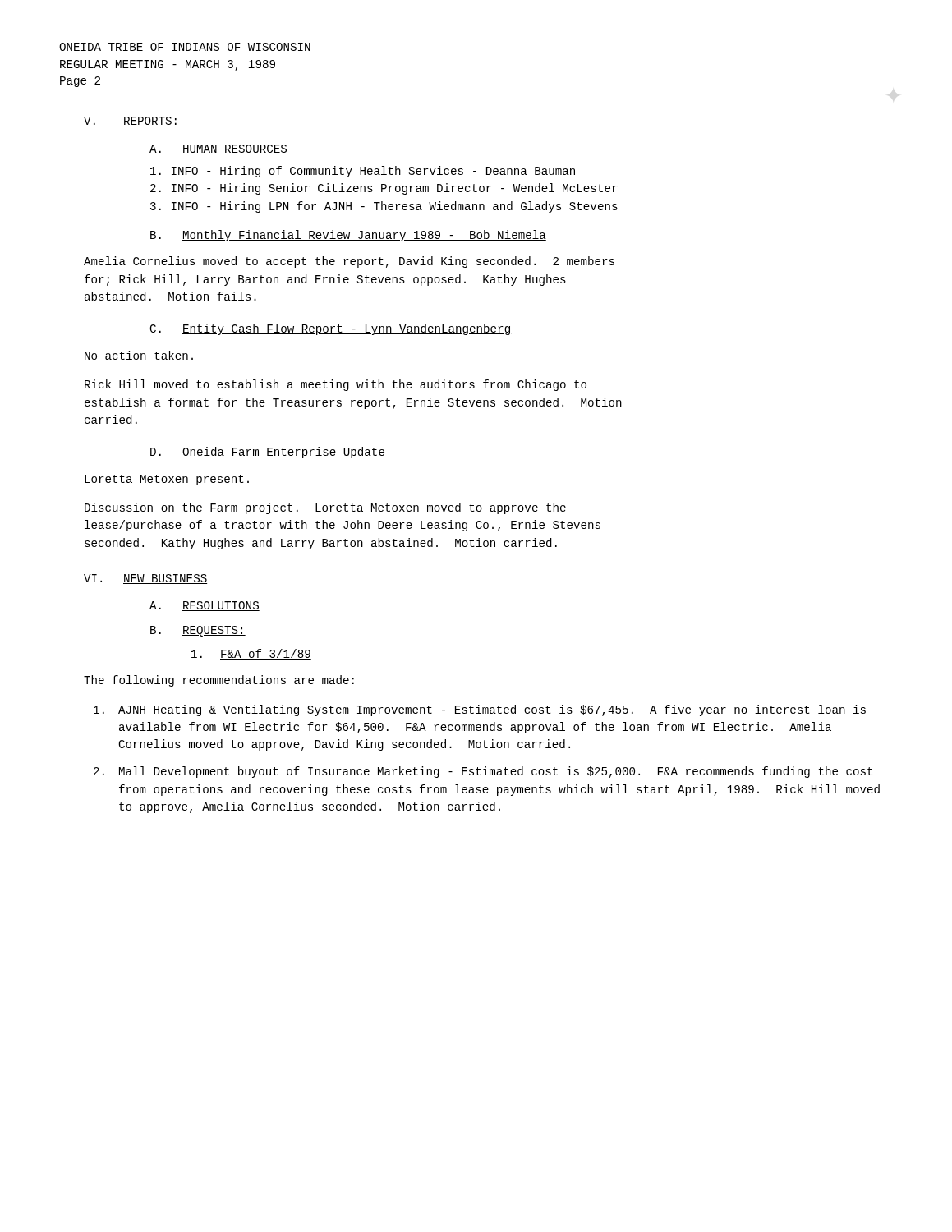Select the text block that reads "The following recommendations are"

tap(220, 681)
